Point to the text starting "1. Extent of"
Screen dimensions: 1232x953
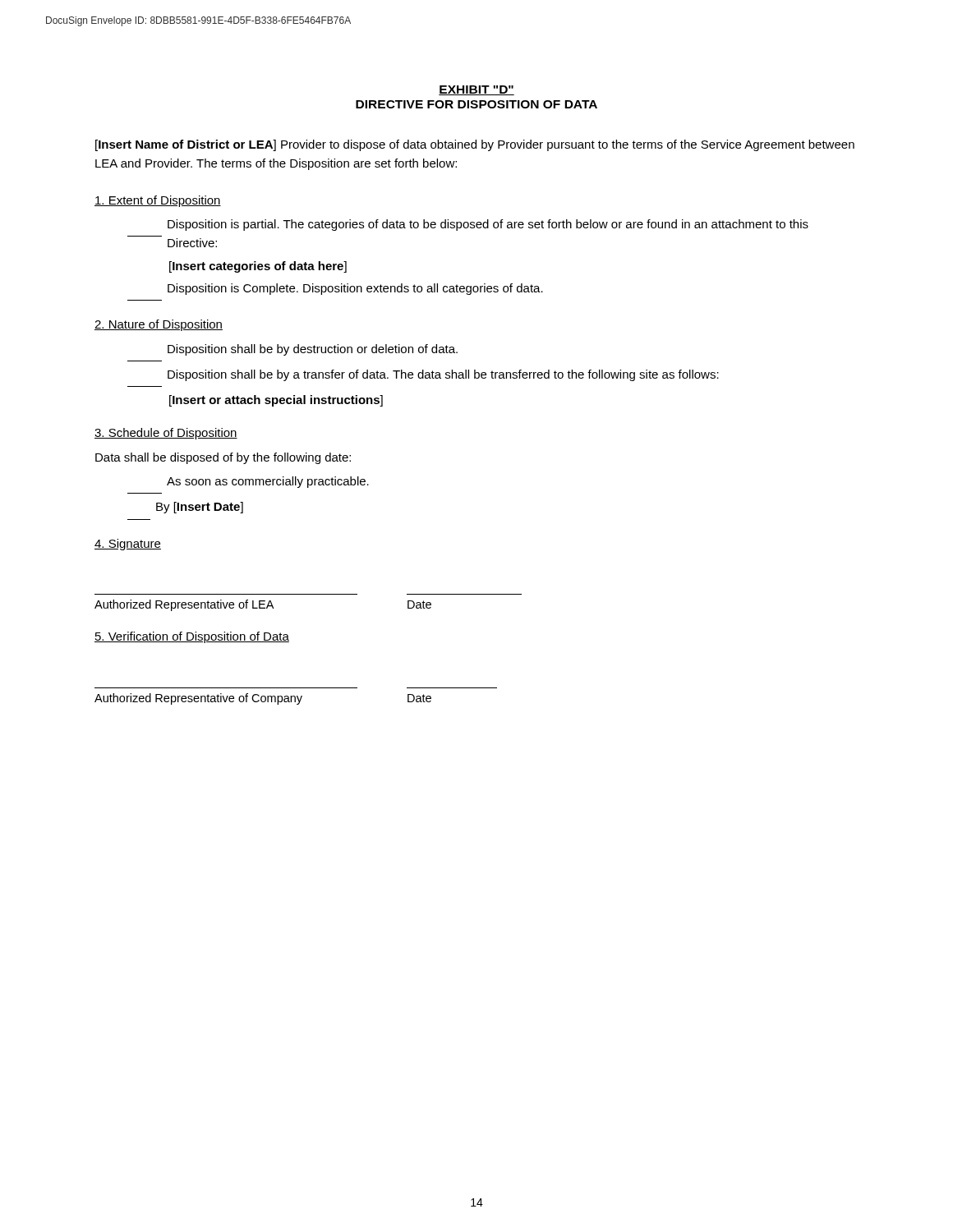(x=157, y=200)
